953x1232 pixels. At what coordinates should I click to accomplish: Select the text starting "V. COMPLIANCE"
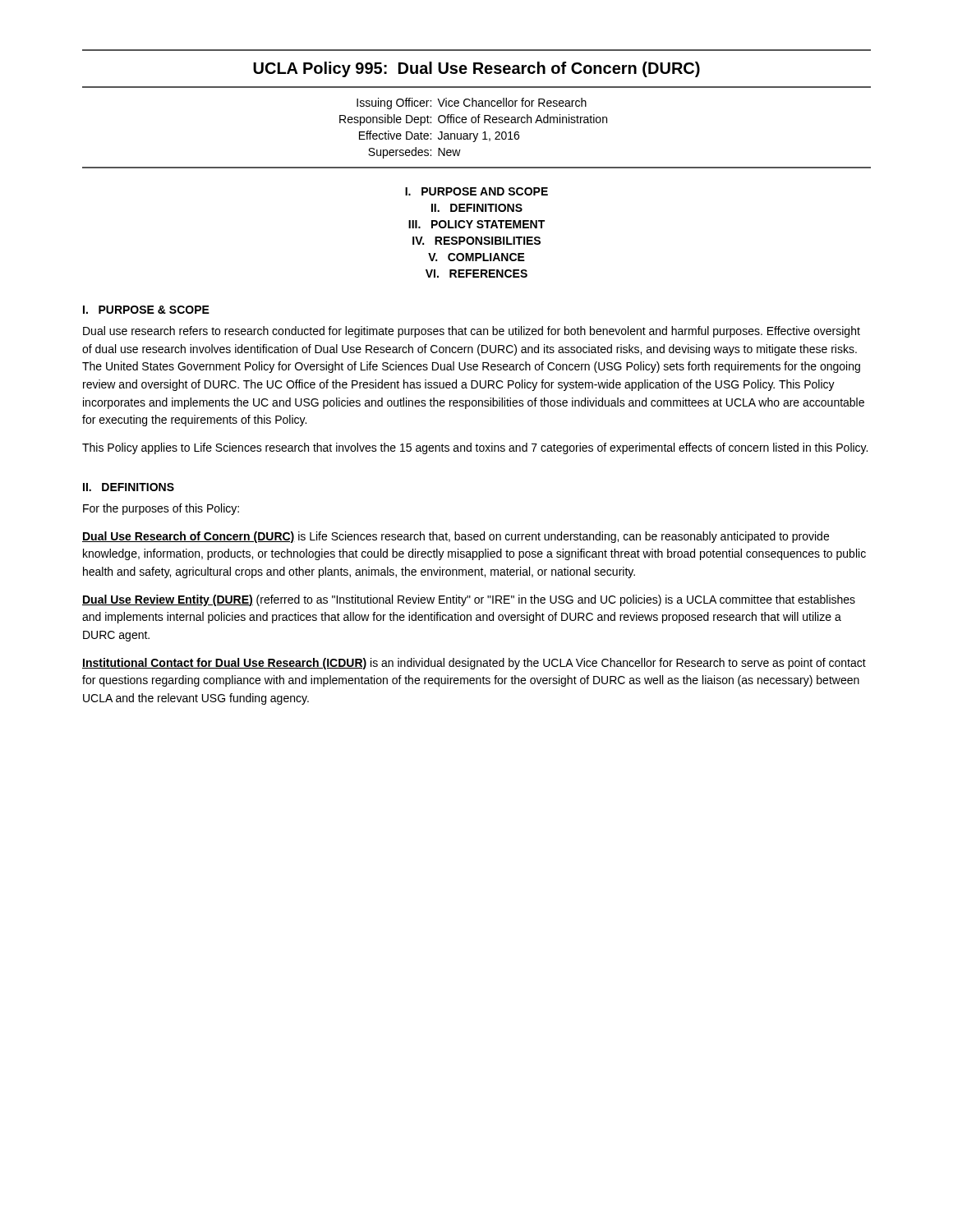(x=476, y=257)
